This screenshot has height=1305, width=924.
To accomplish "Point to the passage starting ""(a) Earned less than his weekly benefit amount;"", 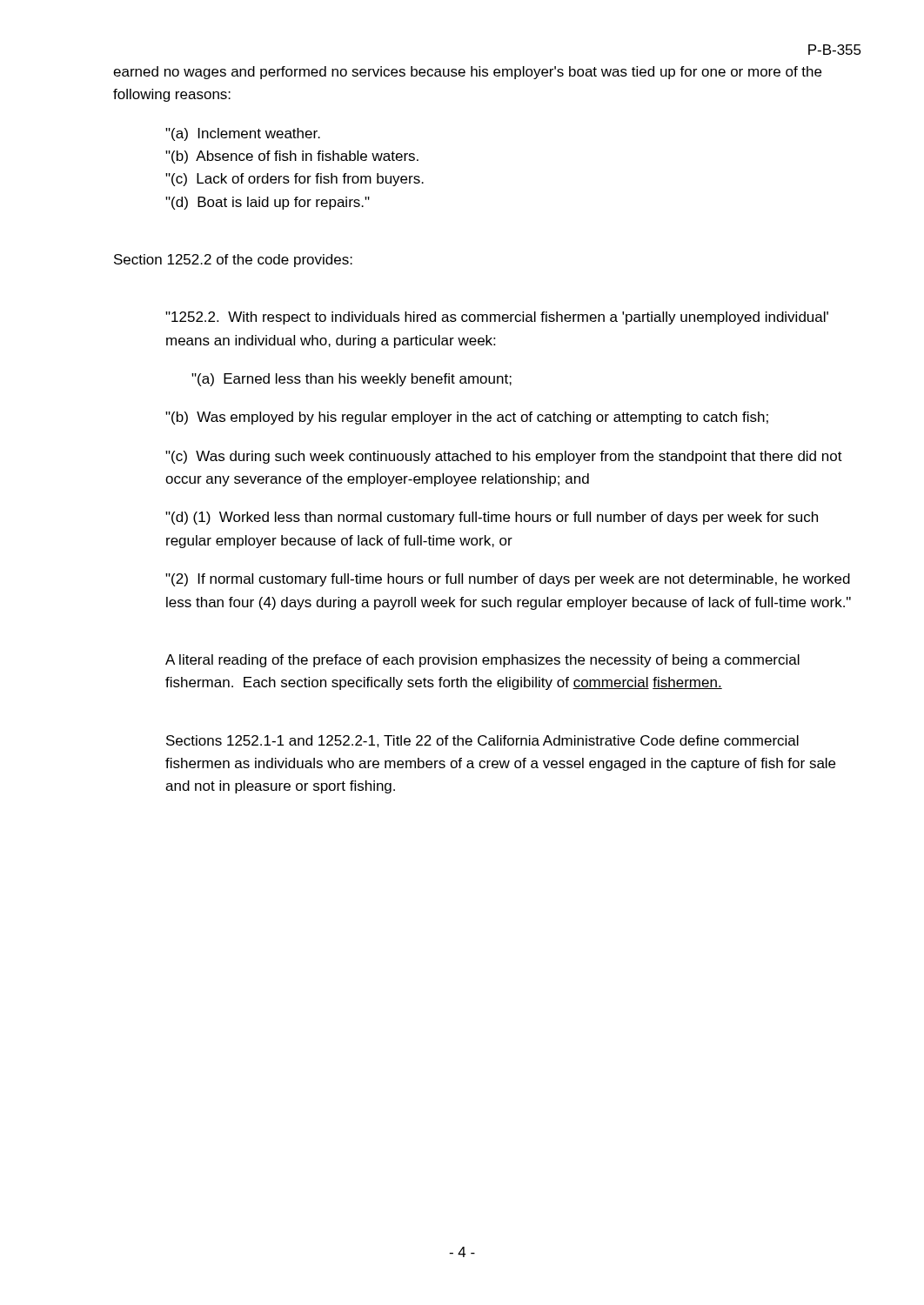I will tap(352, 380).
